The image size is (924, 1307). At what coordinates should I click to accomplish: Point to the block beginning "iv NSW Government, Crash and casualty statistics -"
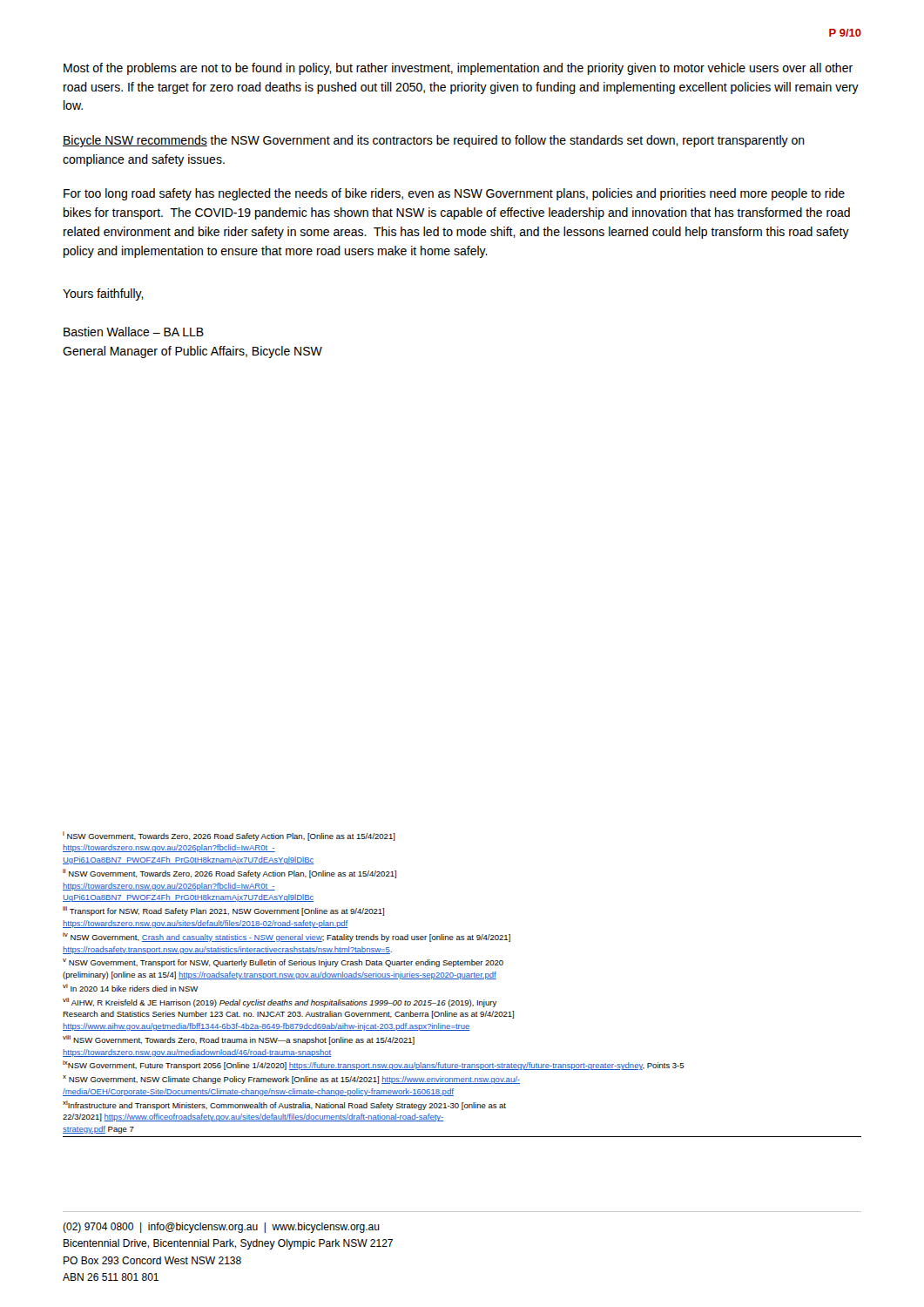point(287,942)
